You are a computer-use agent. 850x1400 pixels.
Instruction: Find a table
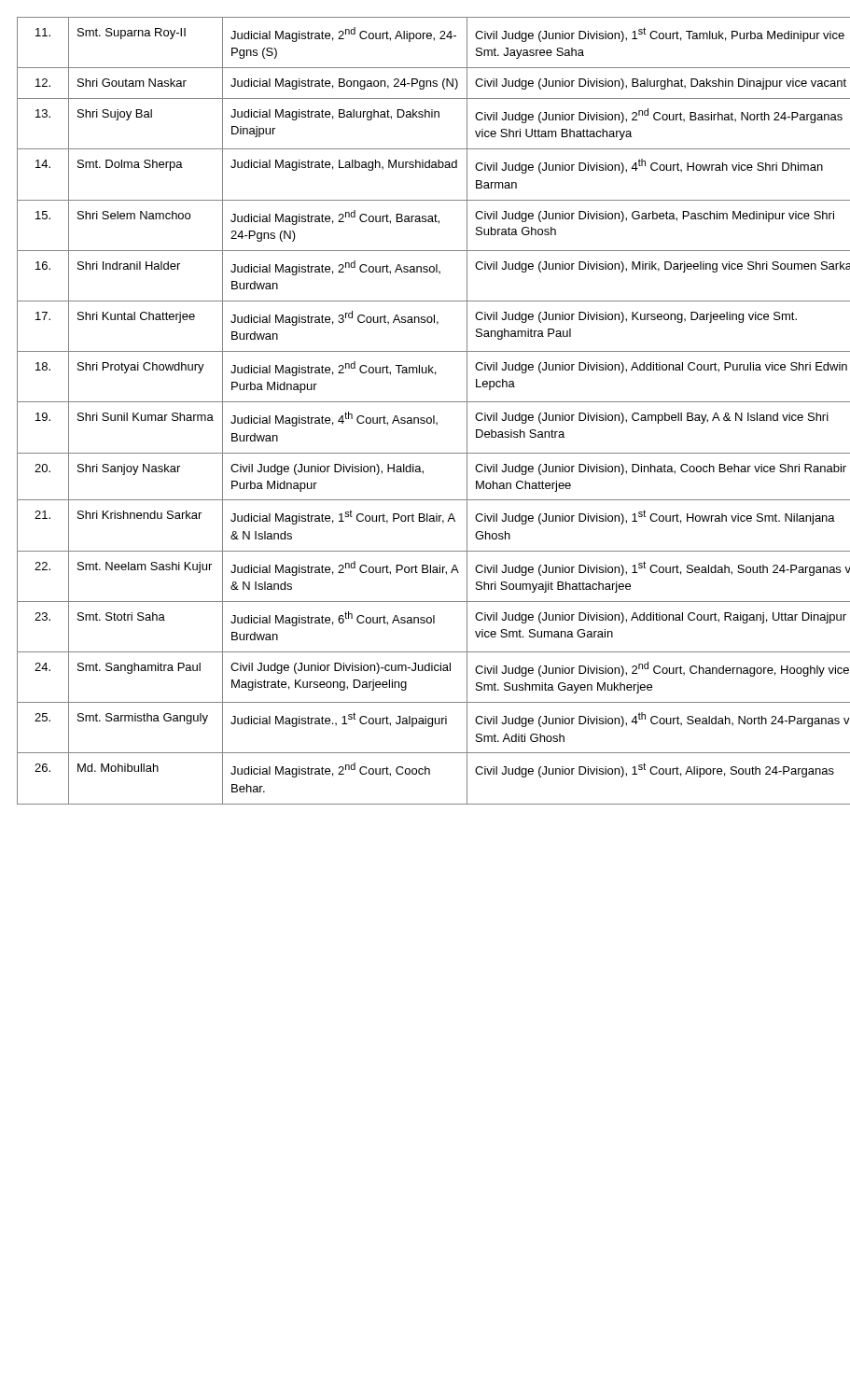click(x=425, y=704)
